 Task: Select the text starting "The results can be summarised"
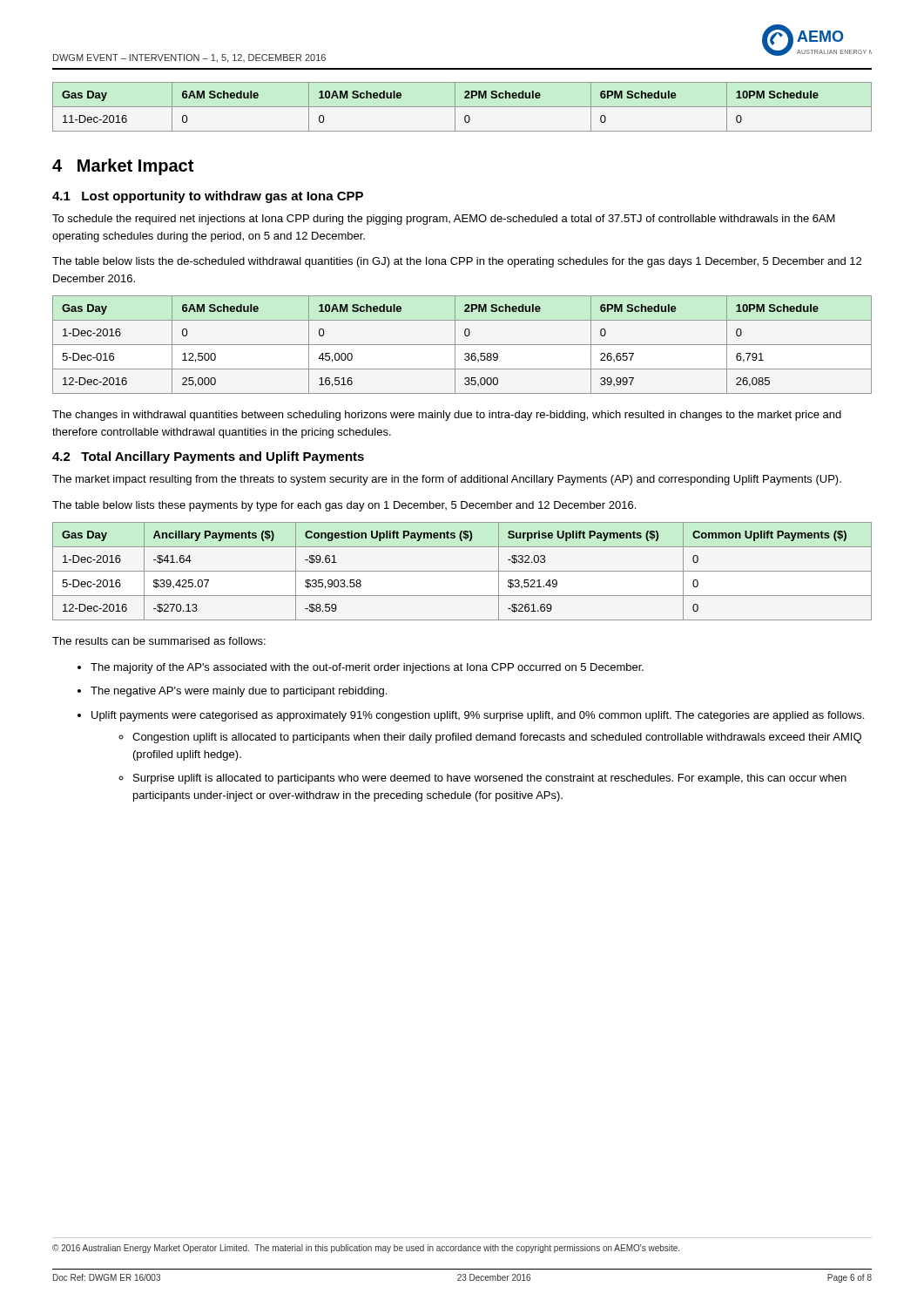coord(159,641)
